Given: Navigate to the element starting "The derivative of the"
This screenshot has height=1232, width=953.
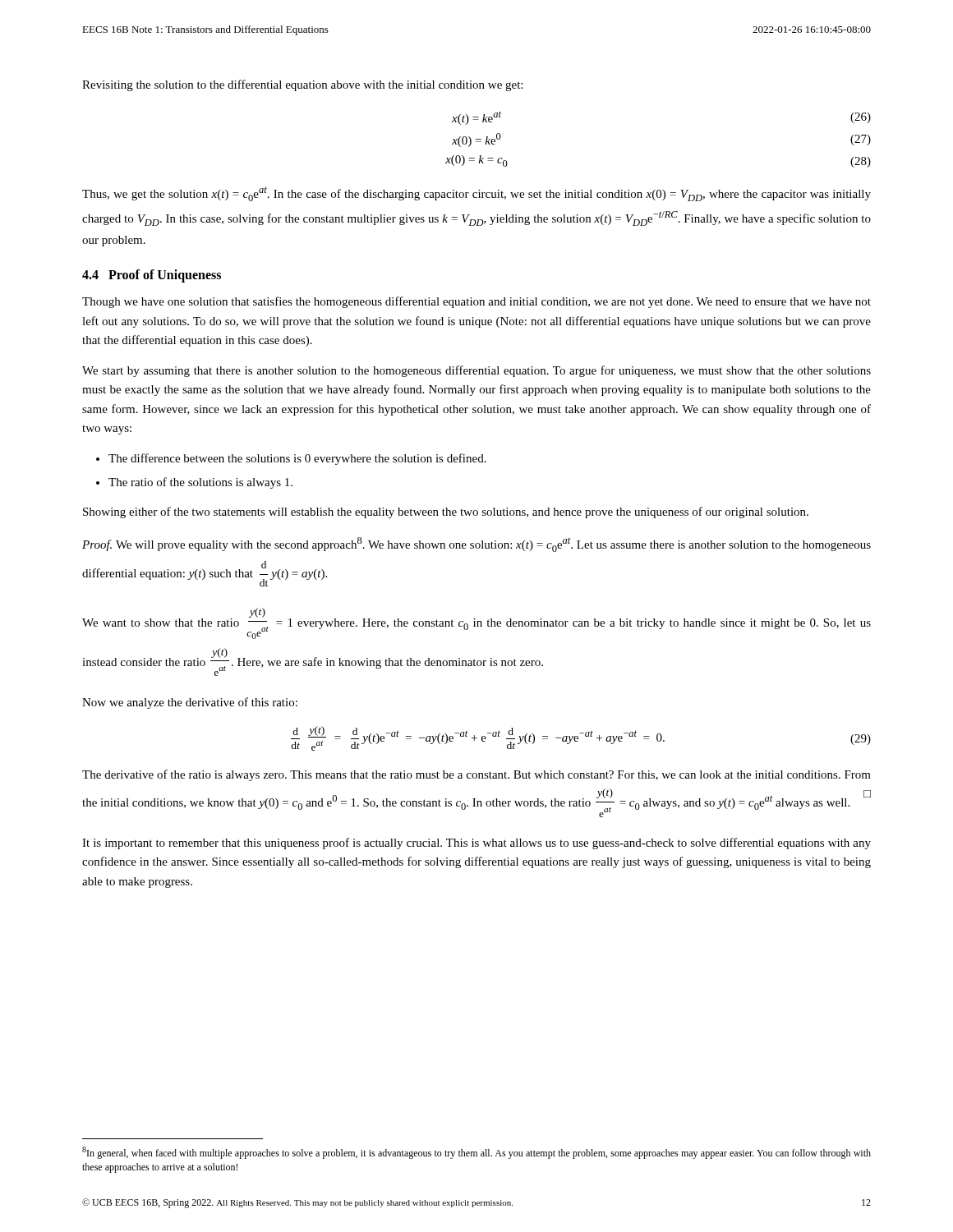Looking at the screenshot, I should pos(476,794).
